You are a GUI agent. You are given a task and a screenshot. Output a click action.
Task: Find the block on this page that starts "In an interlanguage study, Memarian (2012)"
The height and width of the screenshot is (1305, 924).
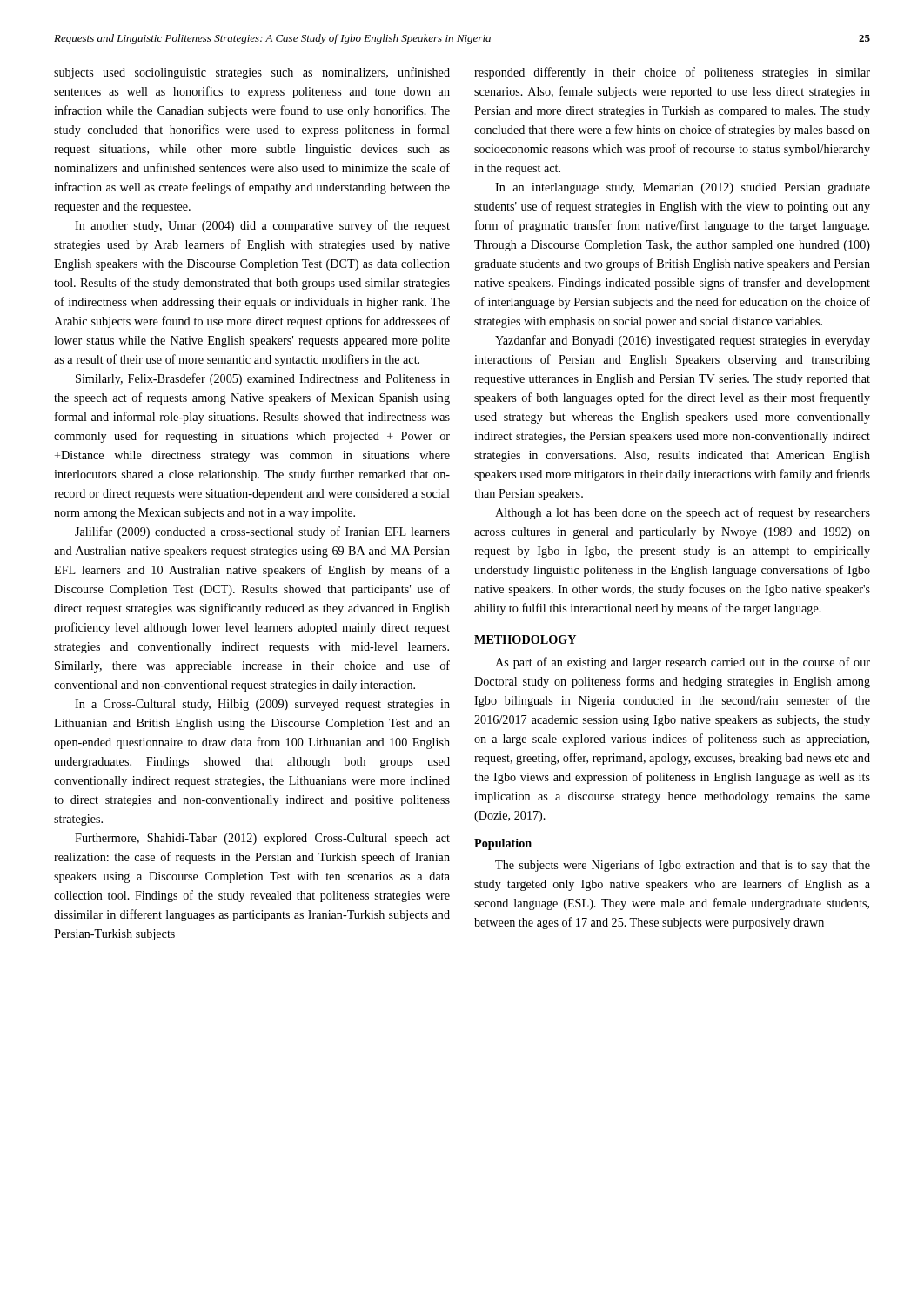coord(672,254)
